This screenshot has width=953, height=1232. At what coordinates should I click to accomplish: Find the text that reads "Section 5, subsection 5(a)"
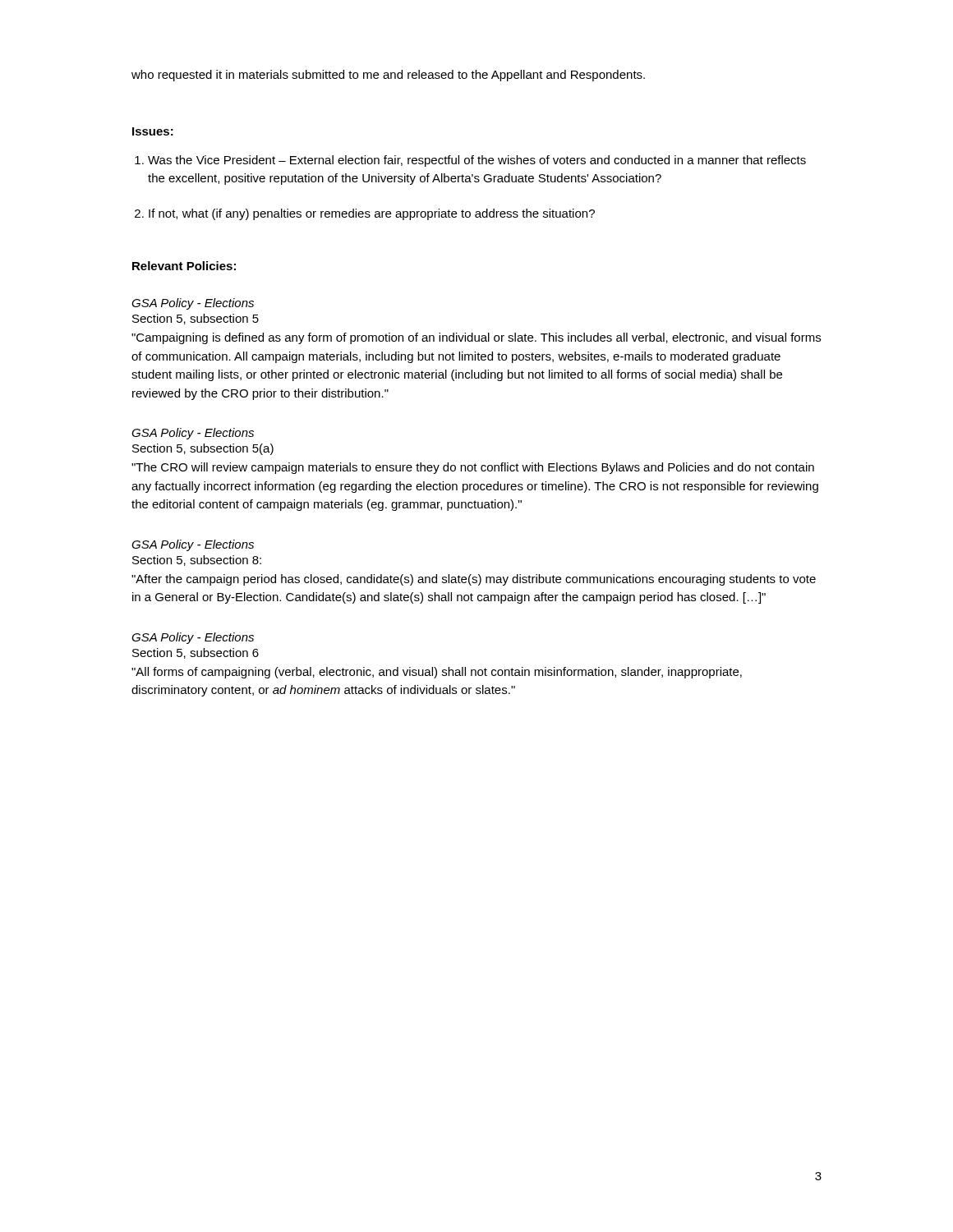[203, 448]
